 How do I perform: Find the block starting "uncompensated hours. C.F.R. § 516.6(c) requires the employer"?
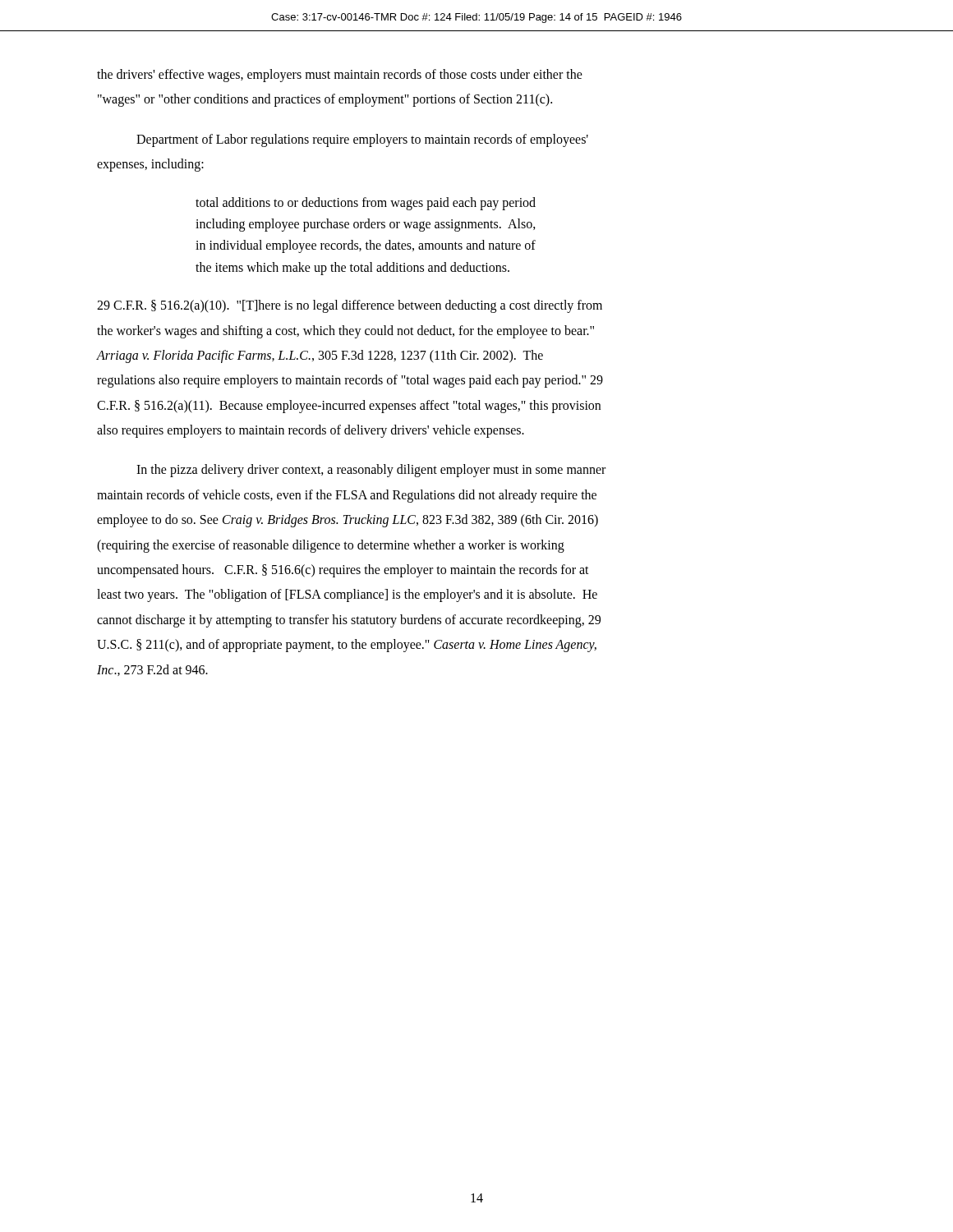coord(343,570)
